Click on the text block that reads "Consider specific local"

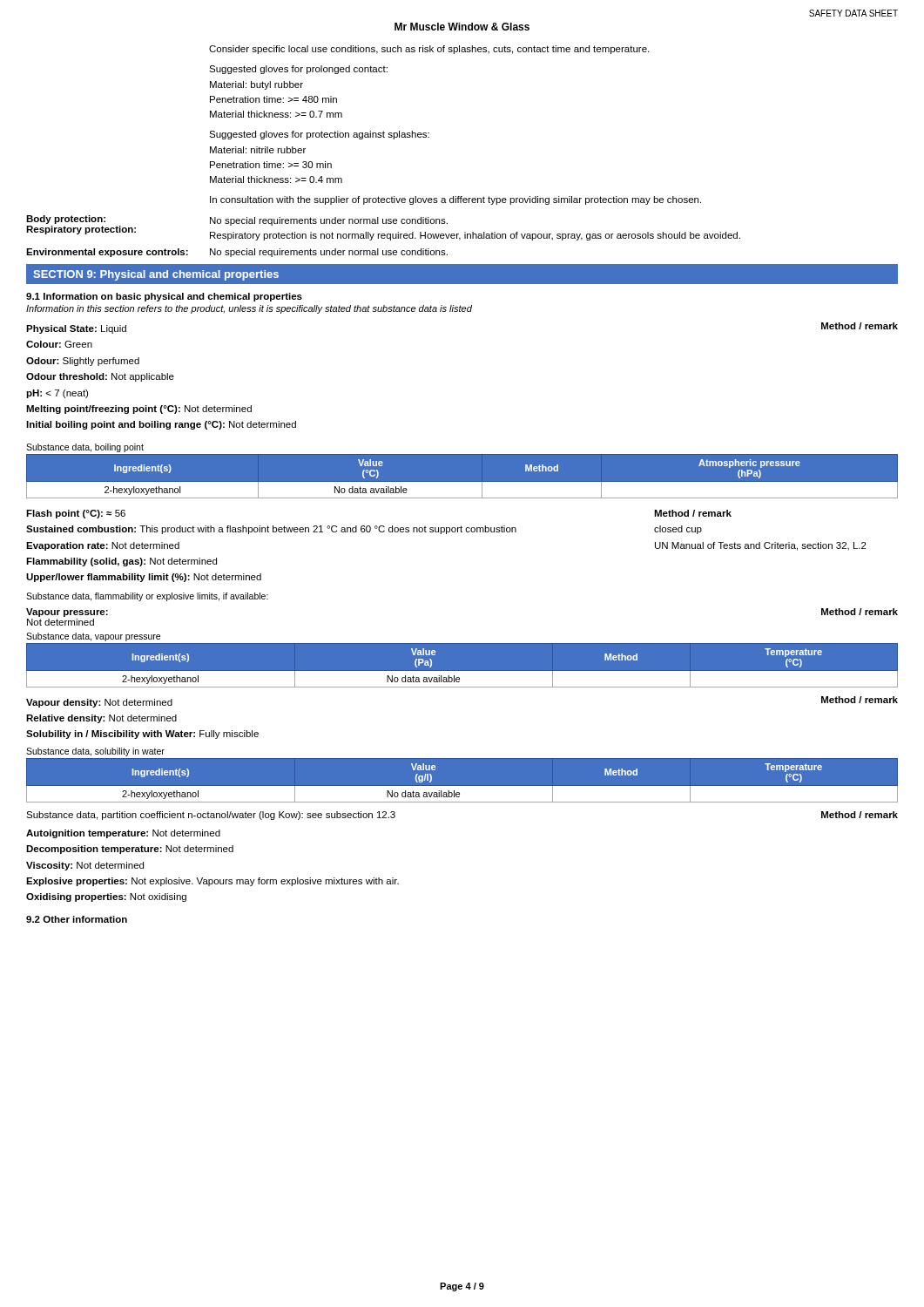[x=429, y=49]
